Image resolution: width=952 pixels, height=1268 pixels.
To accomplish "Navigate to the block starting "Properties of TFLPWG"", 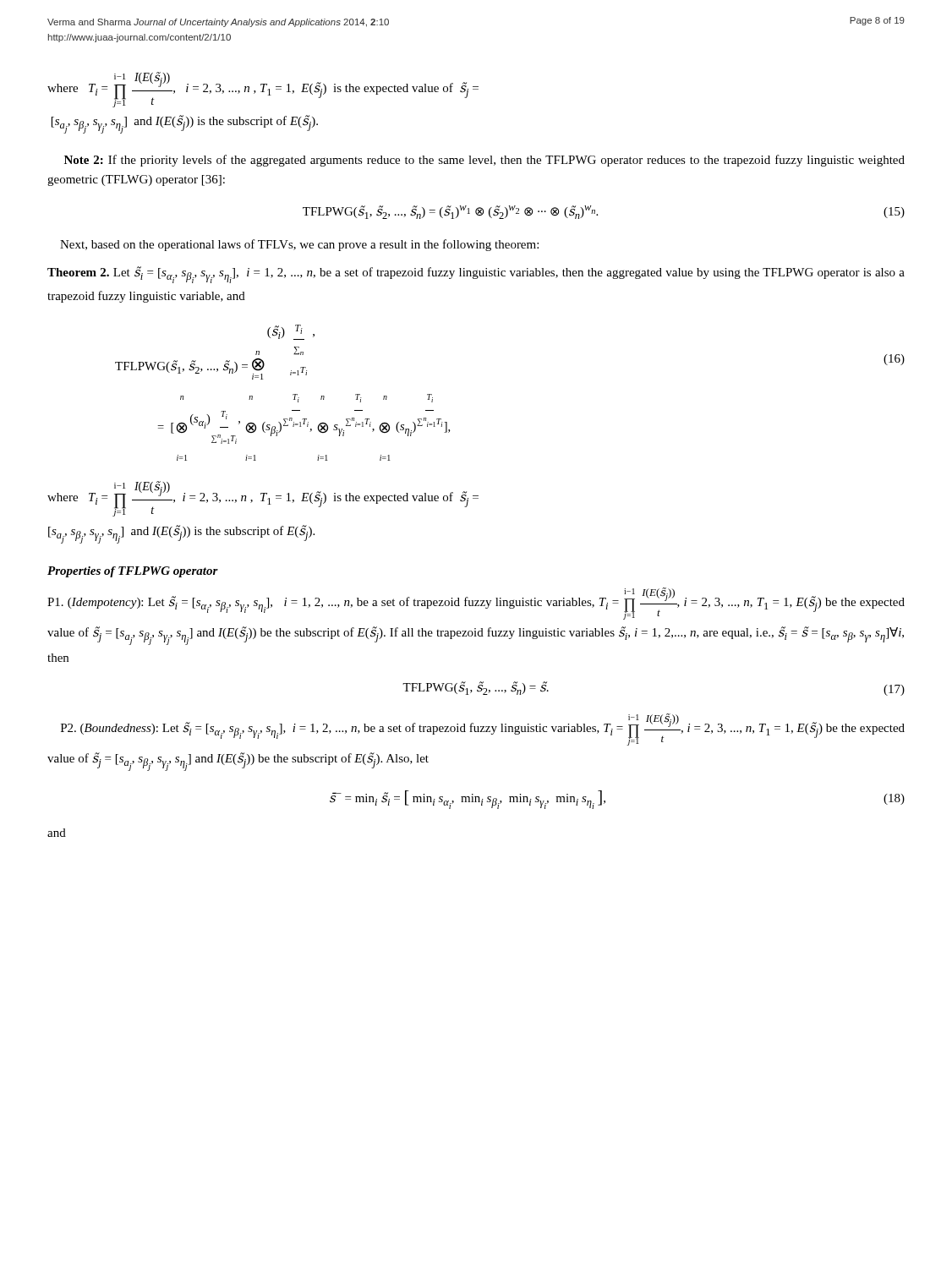I will [x=132, y=571].
